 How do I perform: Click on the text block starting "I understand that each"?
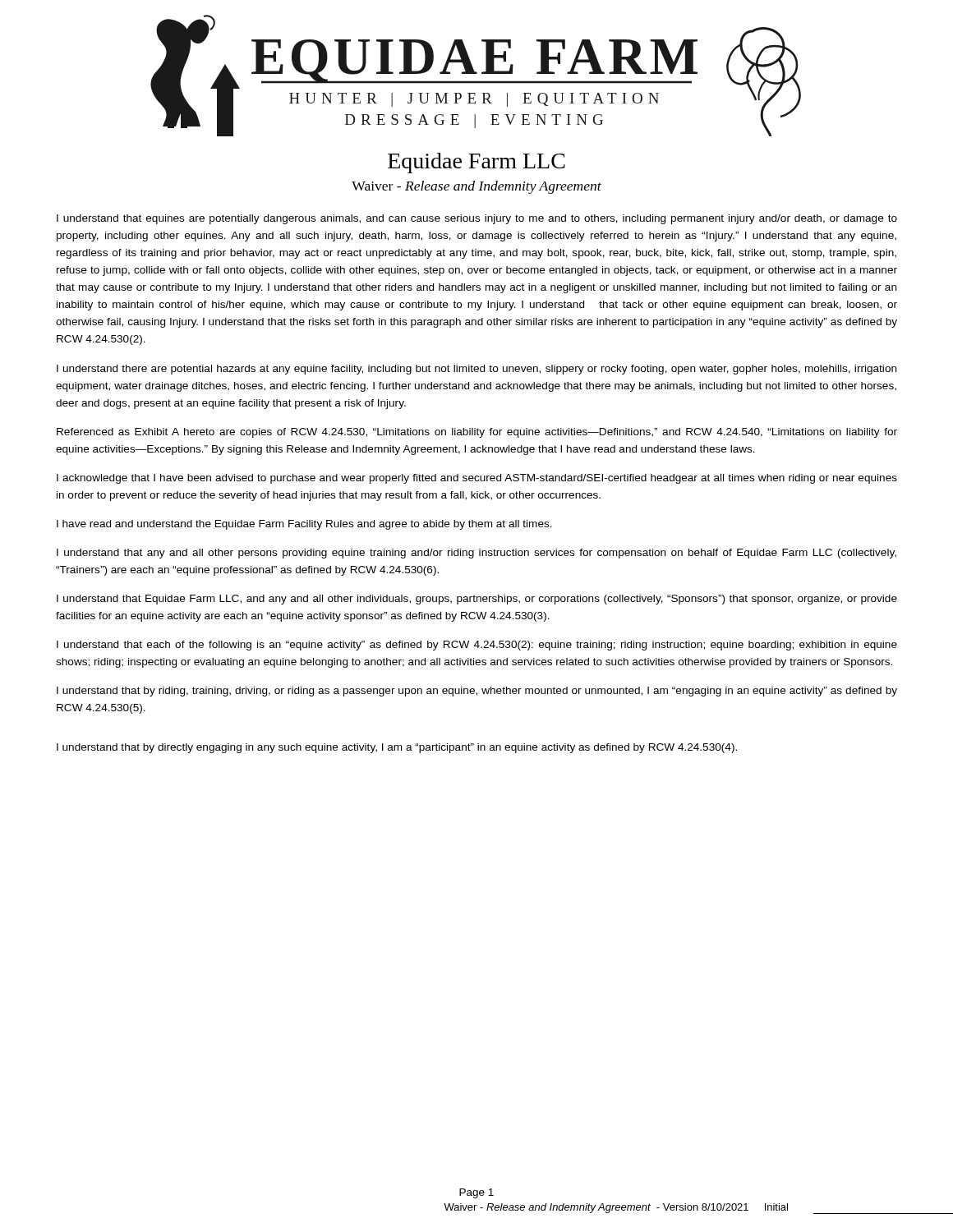(x=476, y=653)
